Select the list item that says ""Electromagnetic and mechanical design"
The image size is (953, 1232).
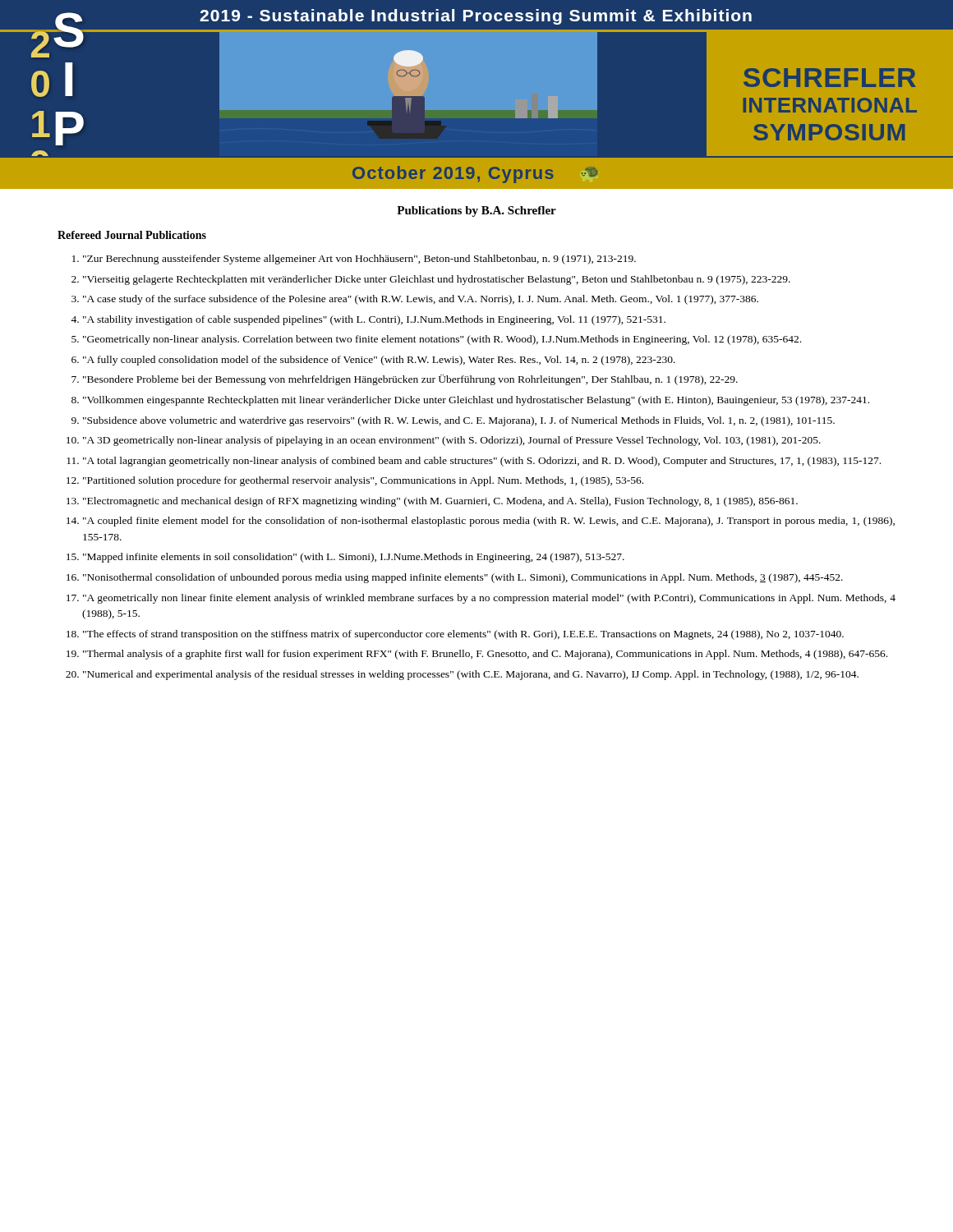[440, 500]
